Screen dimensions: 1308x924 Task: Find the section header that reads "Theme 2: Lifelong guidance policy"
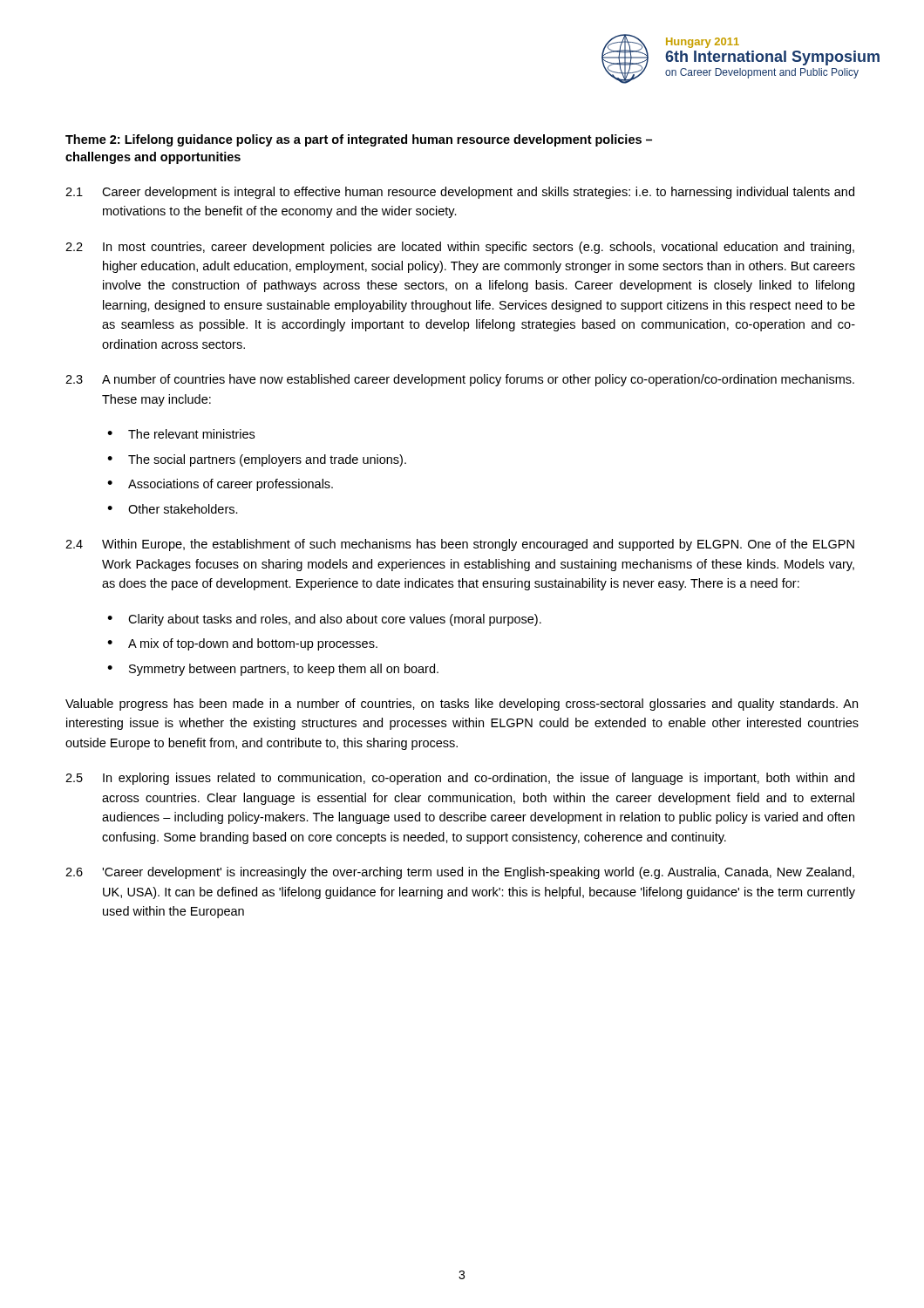(359, 148)
